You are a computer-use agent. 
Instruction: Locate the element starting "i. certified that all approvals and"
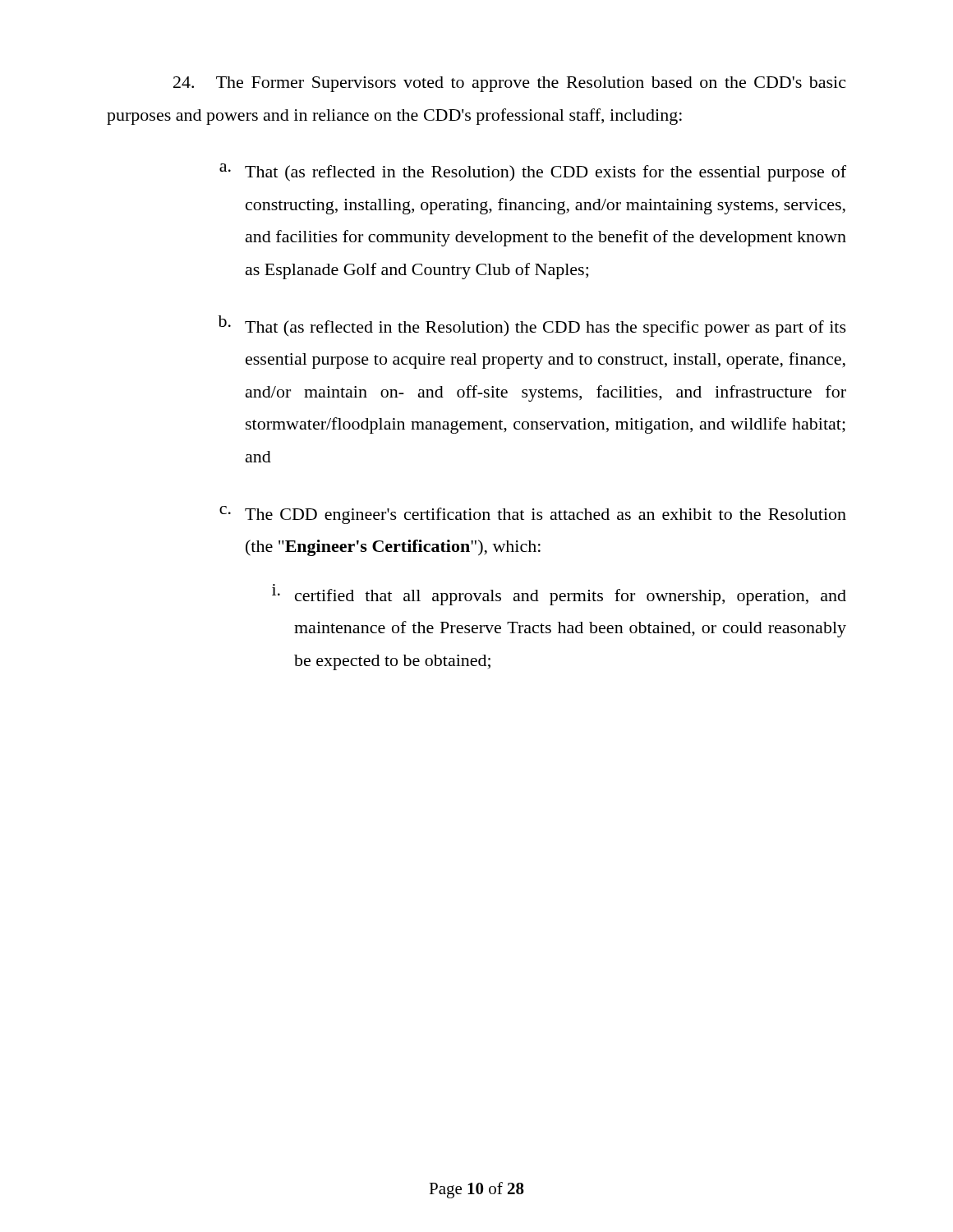click(542, 628)
